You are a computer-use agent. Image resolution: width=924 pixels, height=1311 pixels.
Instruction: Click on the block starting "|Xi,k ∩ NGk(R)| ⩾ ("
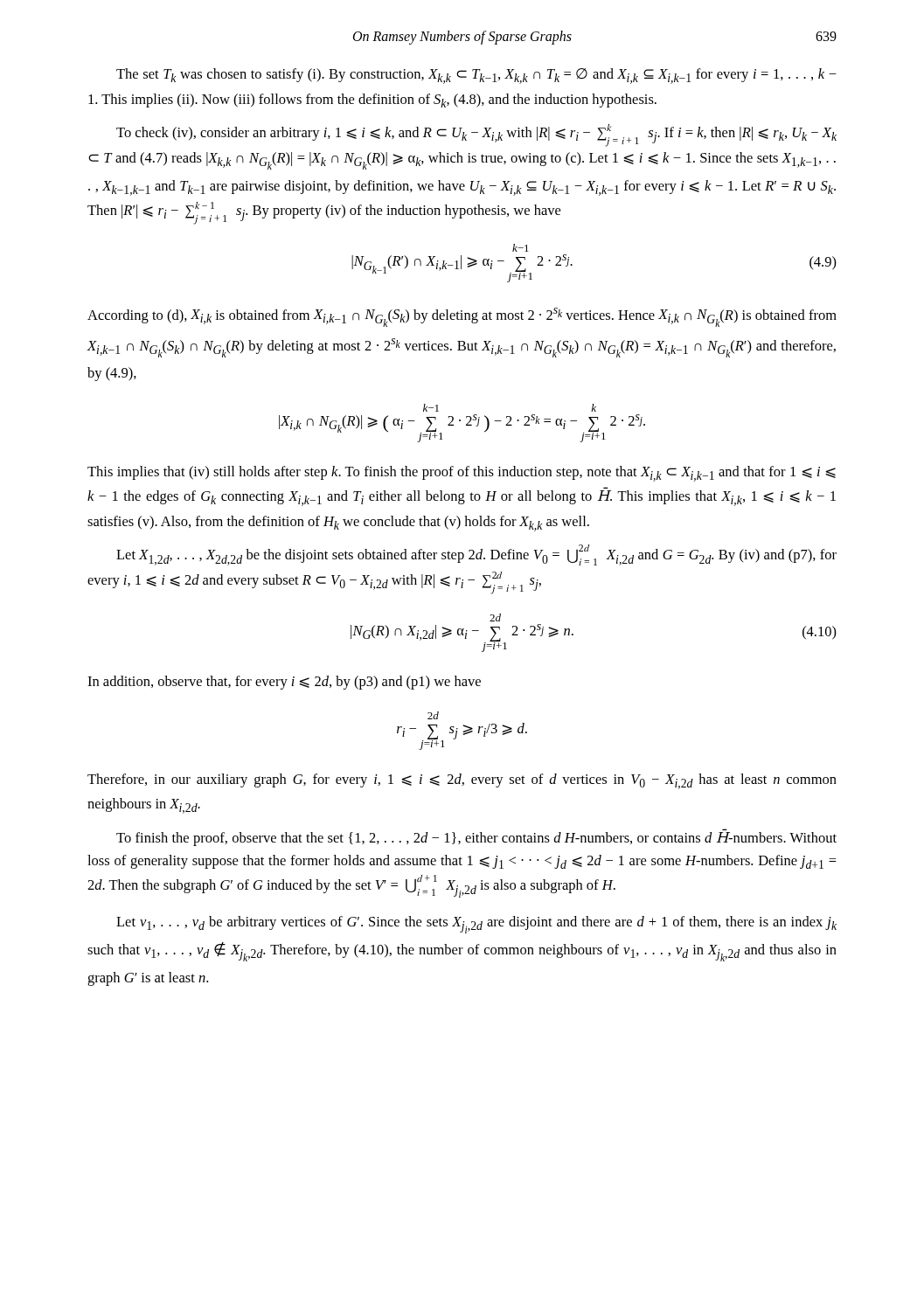click(x=462, y=422)
